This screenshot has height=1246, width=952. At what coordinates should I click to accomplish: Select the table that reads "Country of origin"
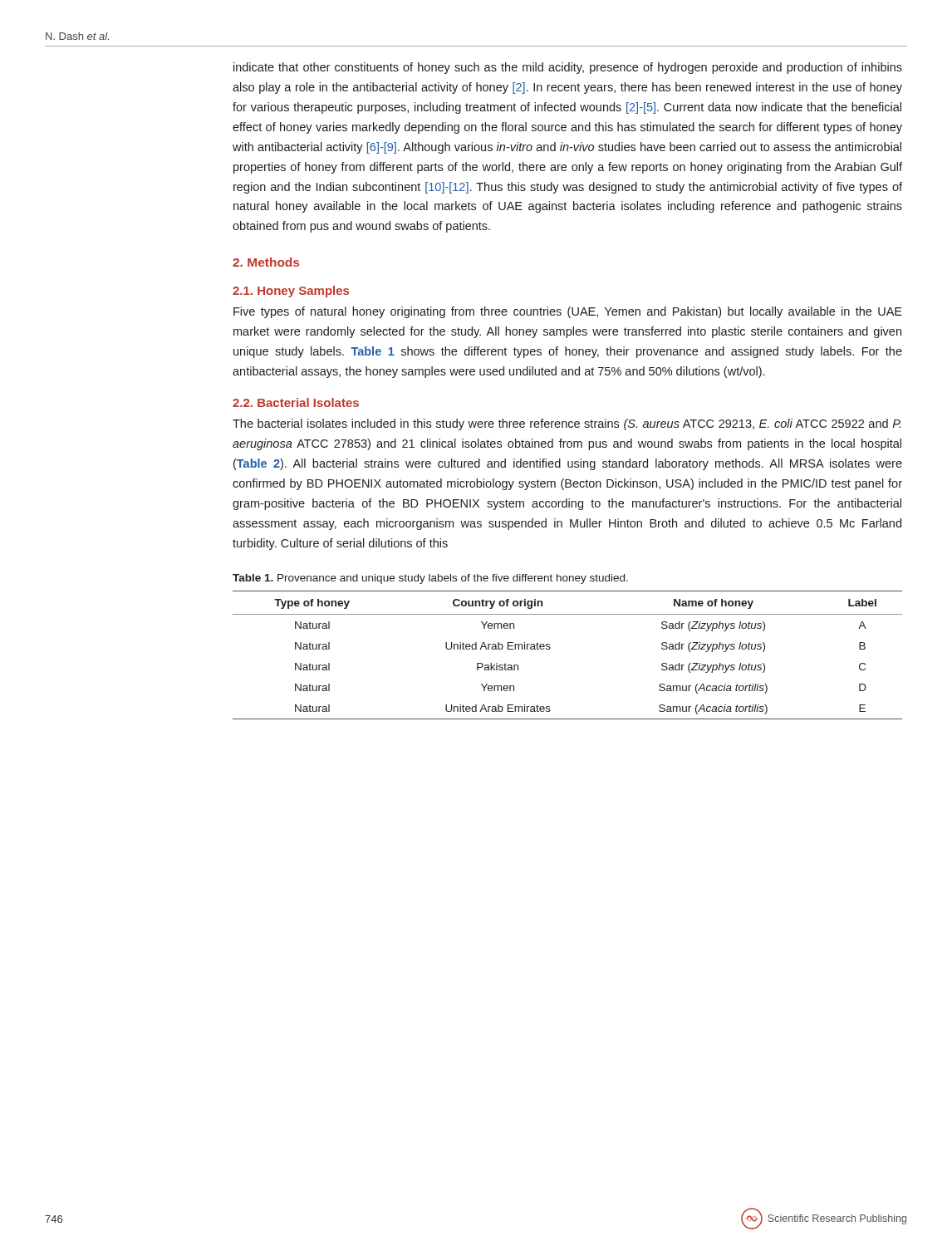coord(567,655)
